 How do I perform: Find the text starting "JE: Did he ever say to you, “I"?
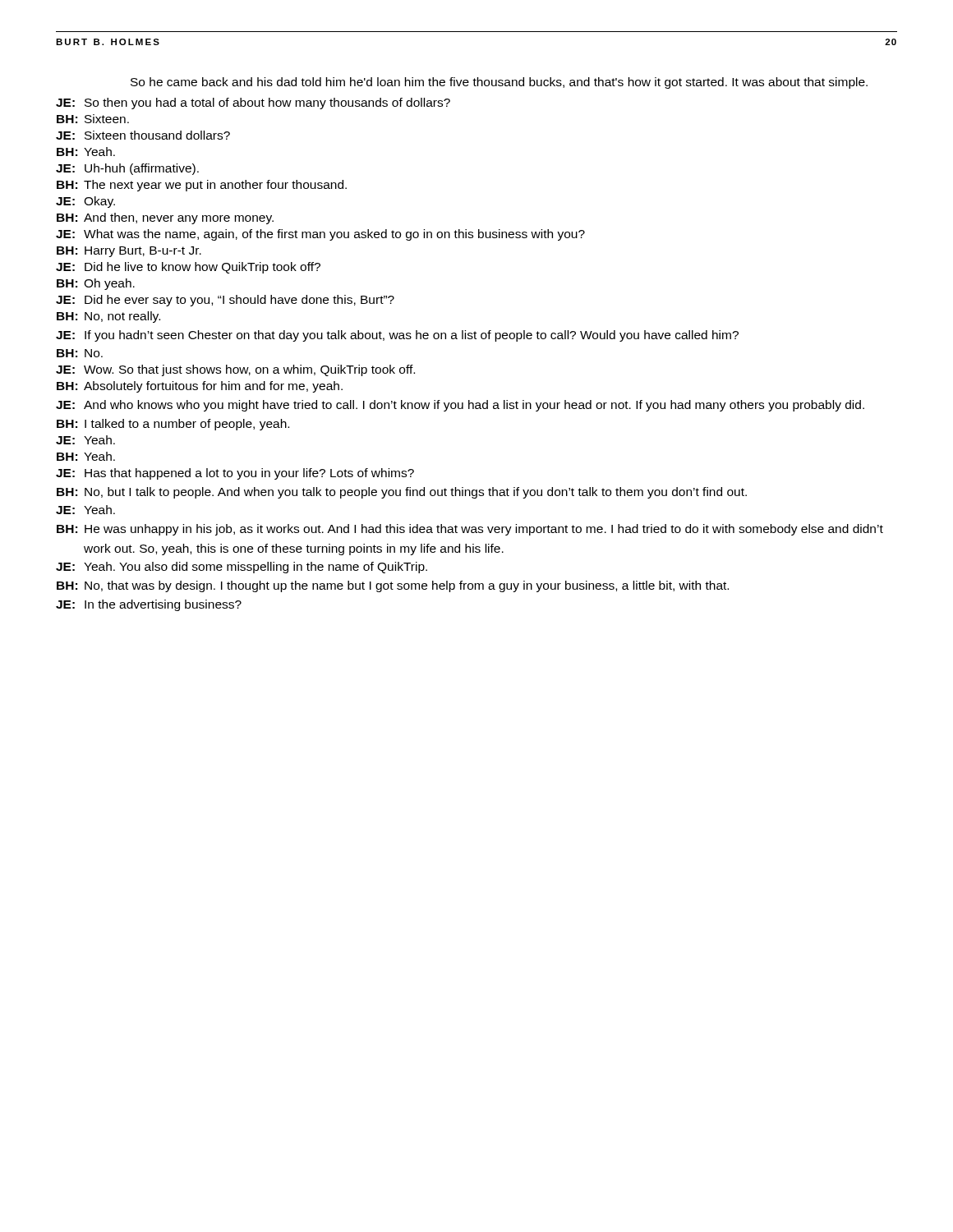click(x=225, y=301)
